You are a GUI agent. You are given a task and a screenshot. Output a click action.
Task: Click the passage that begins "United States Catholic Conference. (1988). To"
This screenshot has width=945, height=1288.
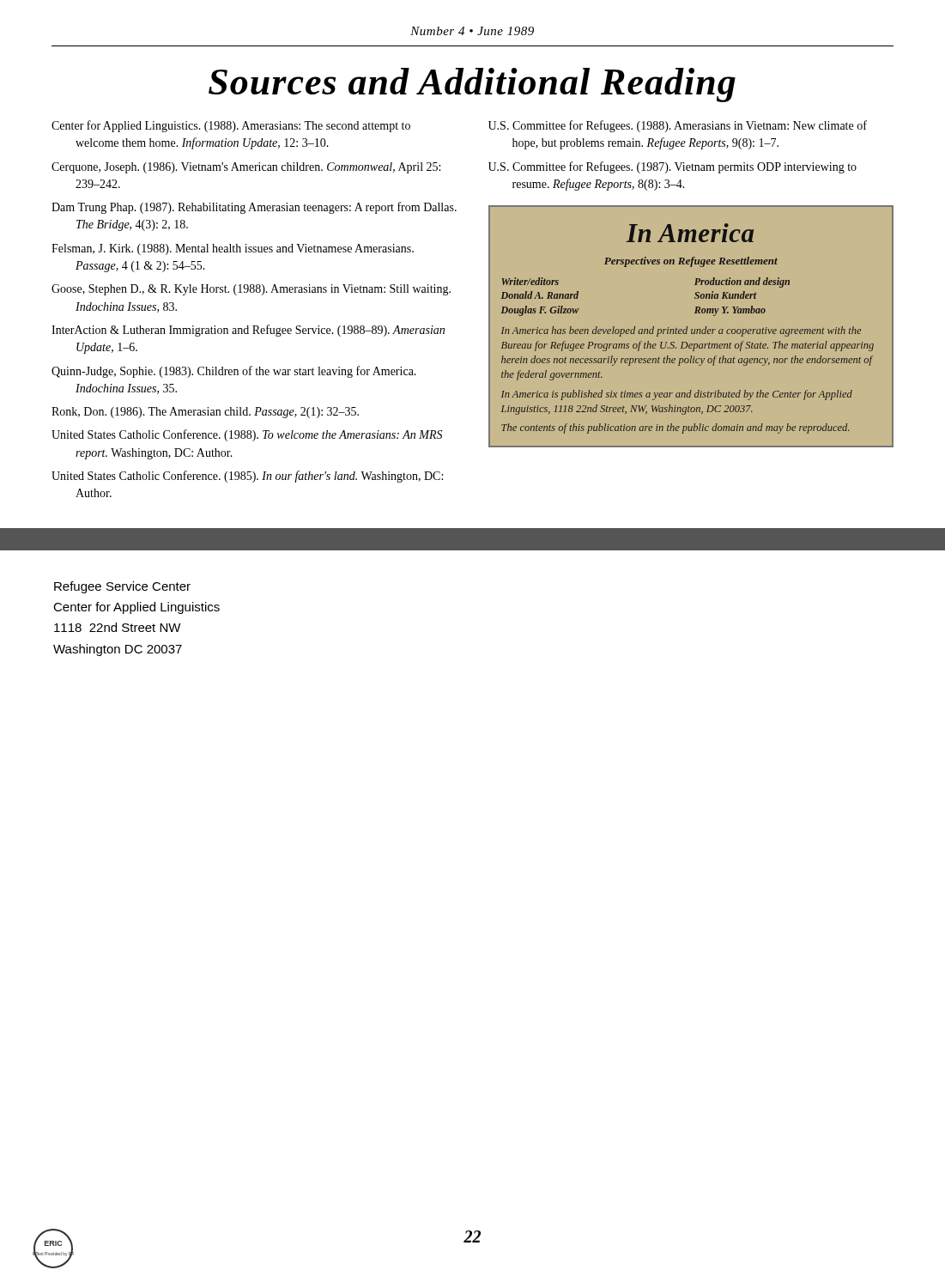pos(247,444)
